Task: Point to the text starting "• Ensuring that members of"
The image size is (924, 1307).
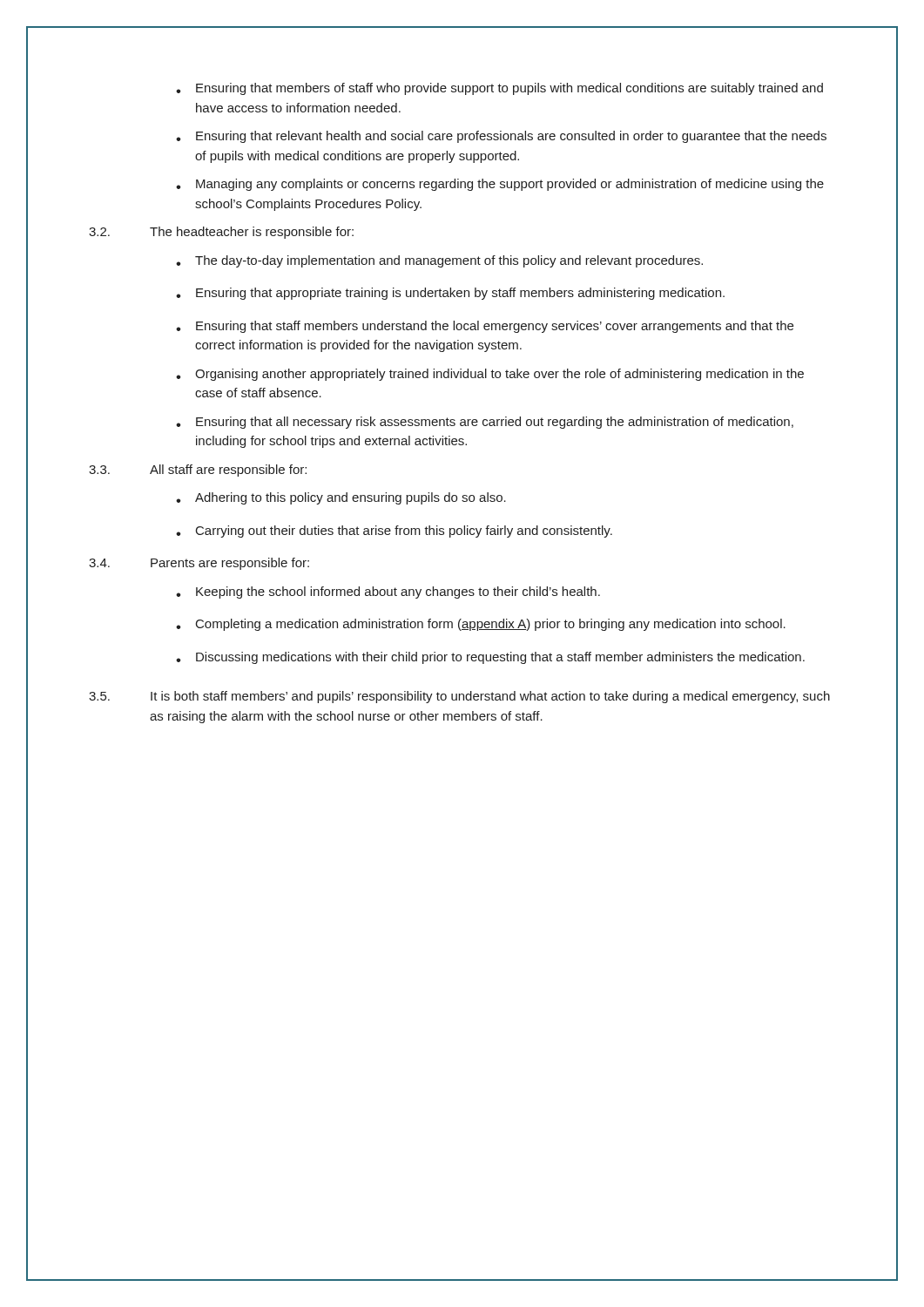Action: (x=506, y=98)
